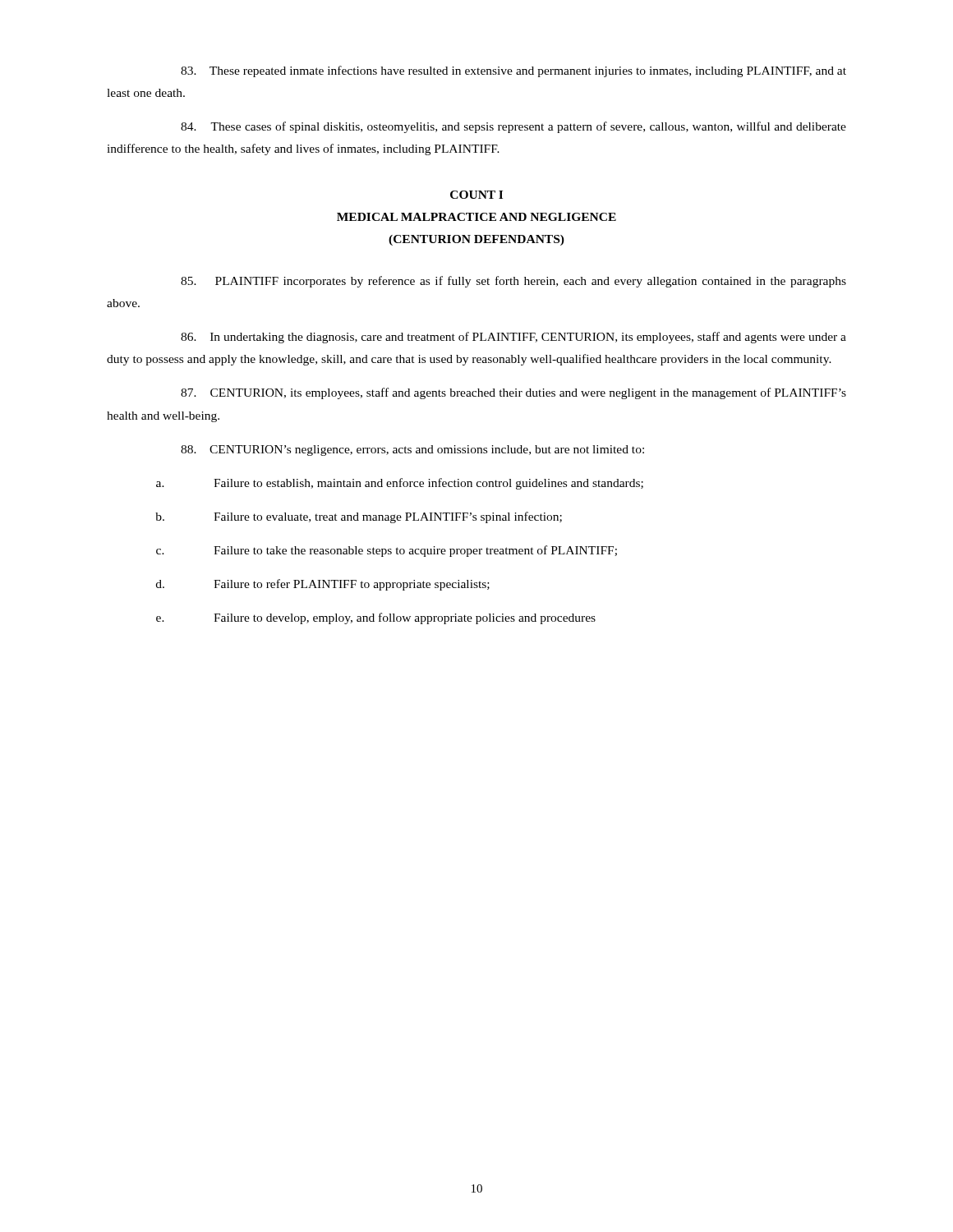Click on the section header that reads "COUNT I MEDICAL MALPRACTICE AND"
The height and width of the screenshot is (1232, 953).
point(476,216)
